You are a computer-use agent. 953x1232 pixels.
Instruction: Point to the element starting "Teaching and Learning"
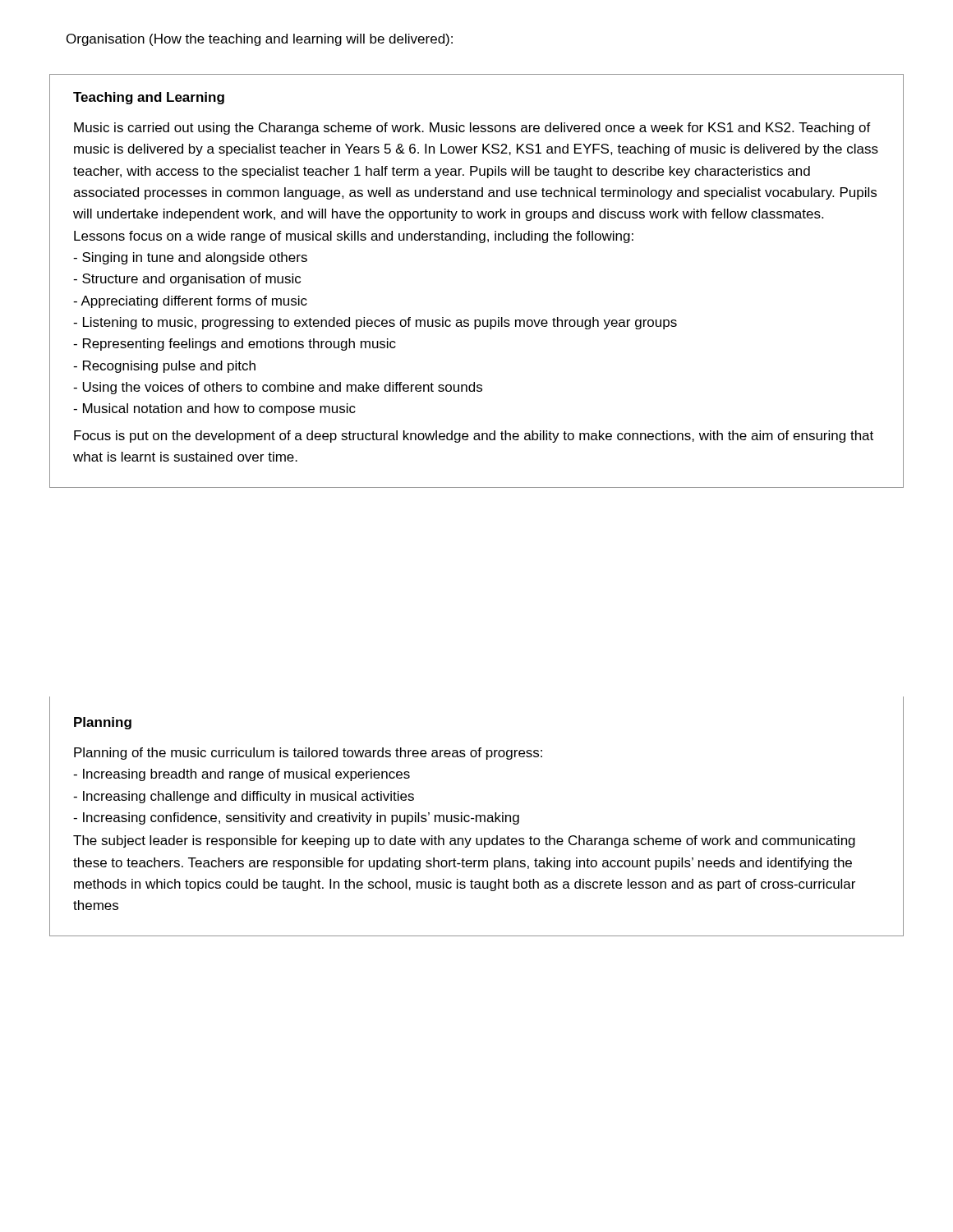tap(149, 97)
